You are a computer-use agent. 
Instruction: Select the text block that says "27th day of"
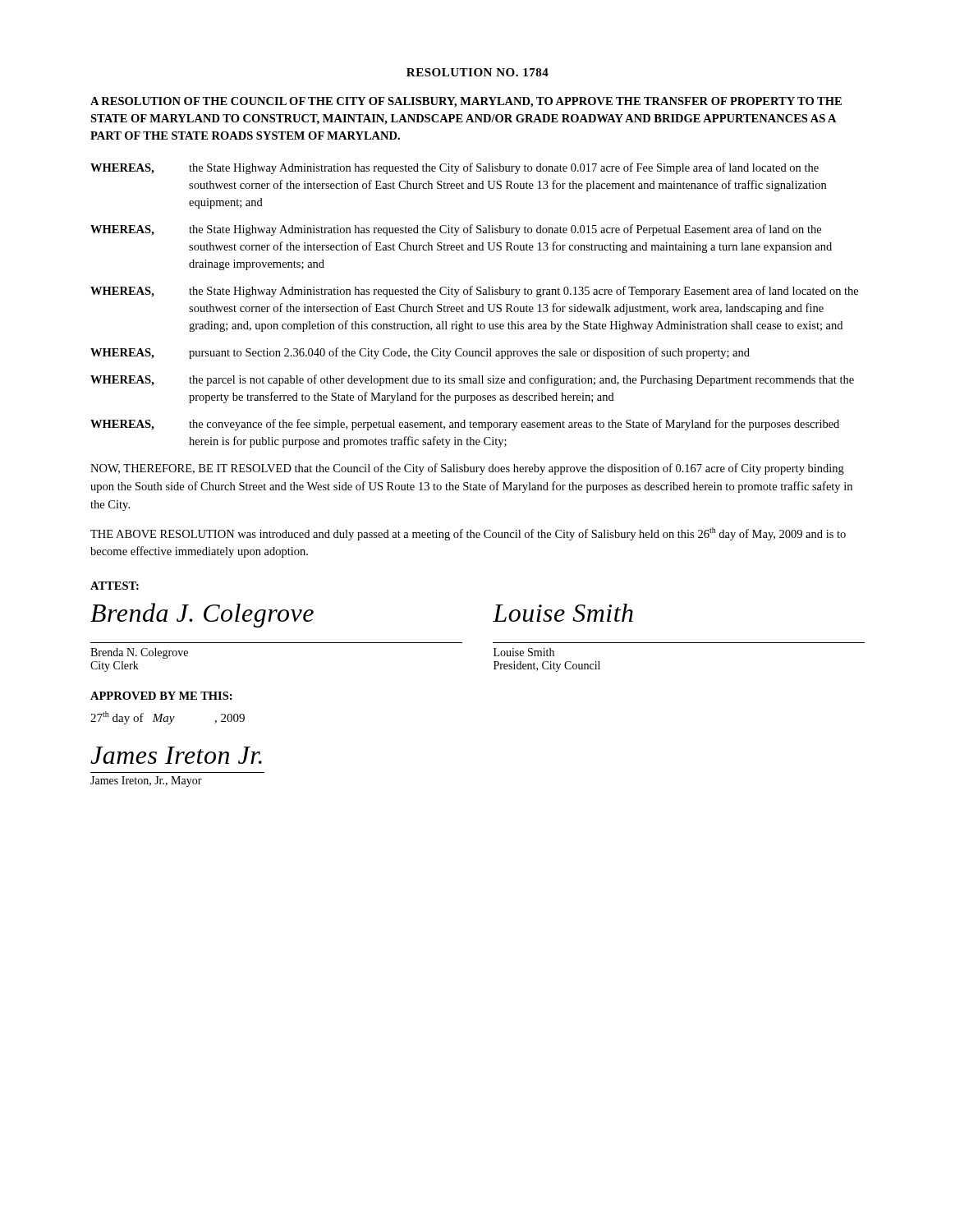tap(168, 717)
